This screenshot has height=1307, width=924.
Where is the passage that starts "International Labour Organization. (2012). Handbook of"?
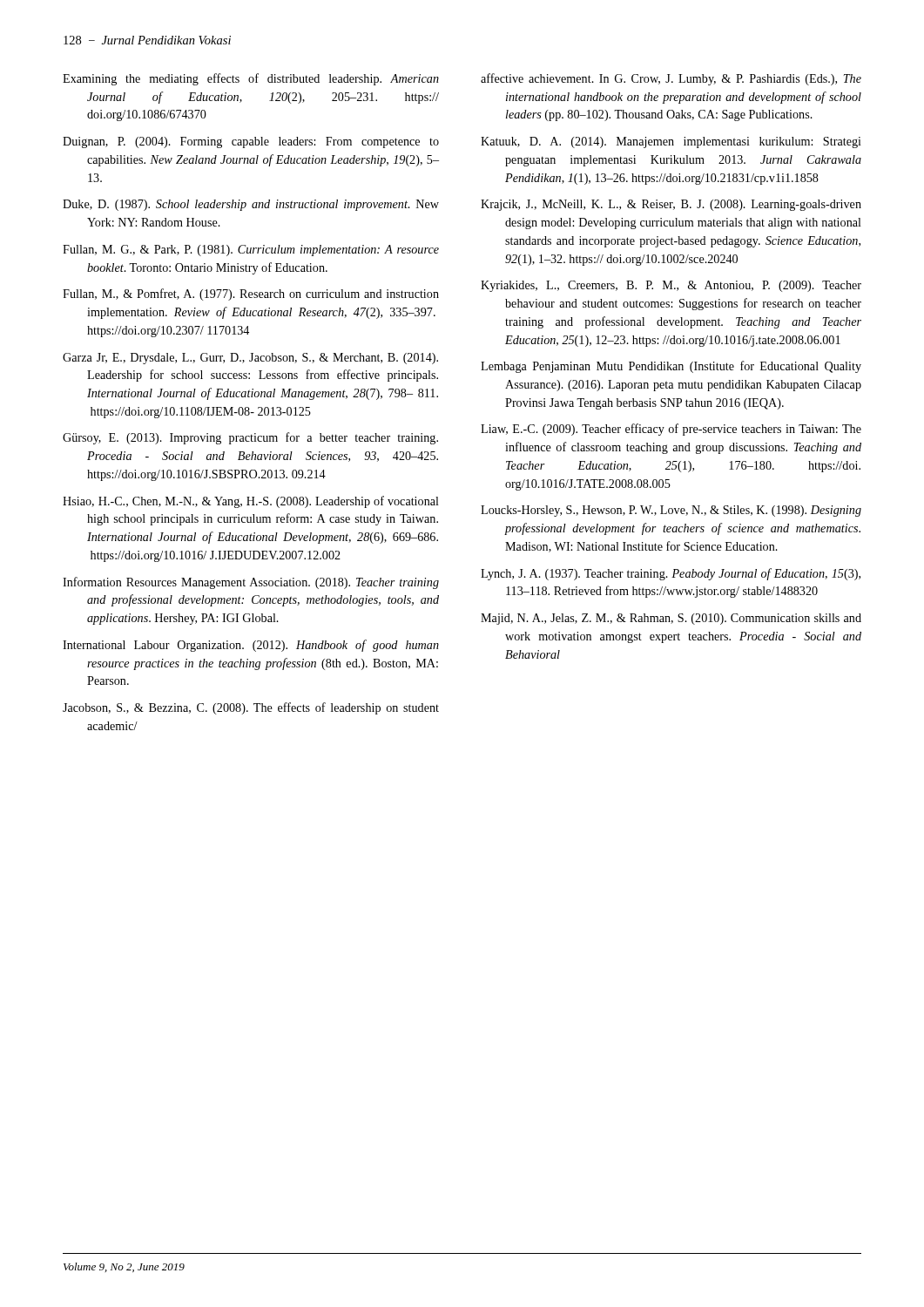(251, 663)
